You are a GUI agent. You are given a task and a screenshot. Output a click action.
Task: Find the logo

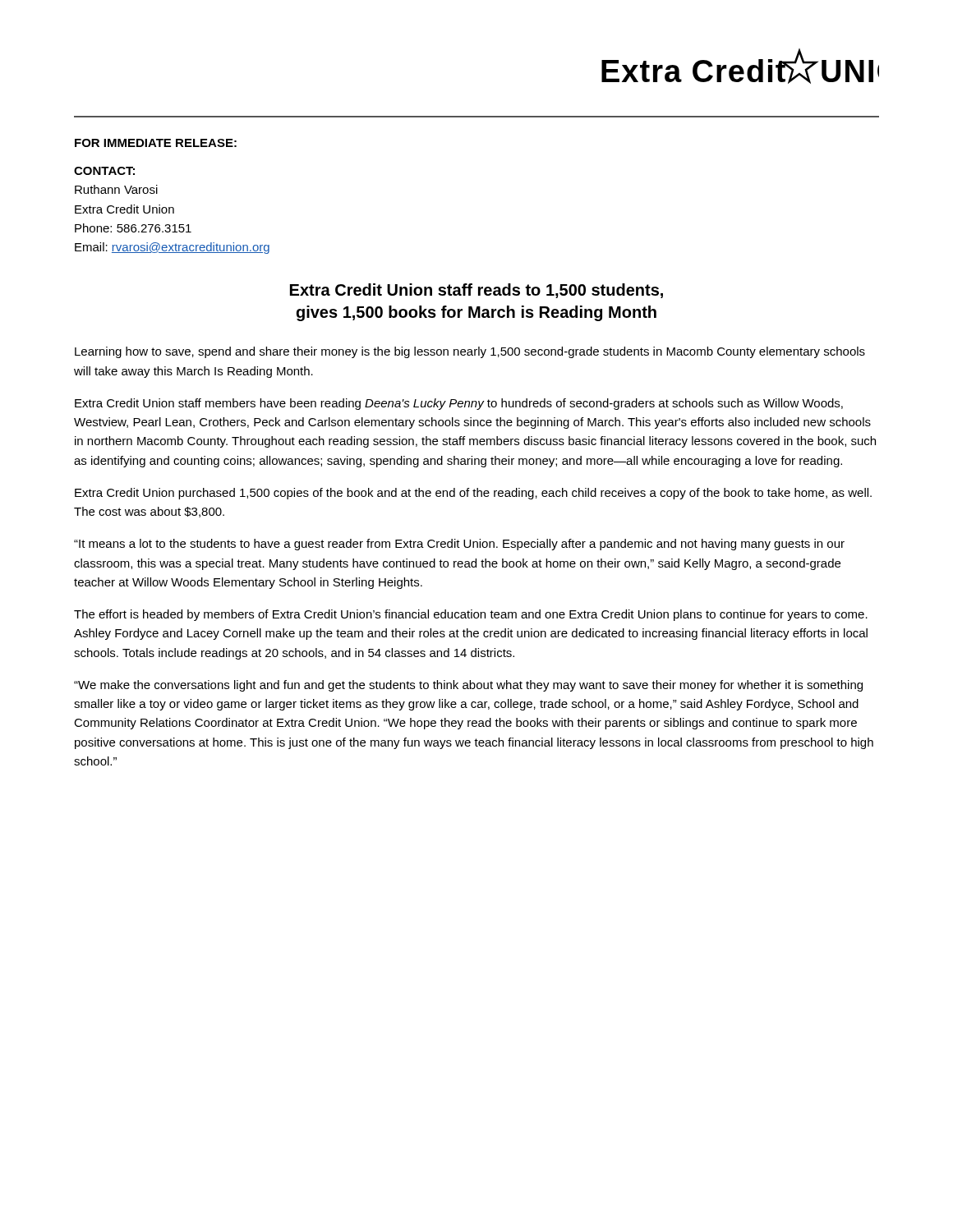[x=476, y=70]
